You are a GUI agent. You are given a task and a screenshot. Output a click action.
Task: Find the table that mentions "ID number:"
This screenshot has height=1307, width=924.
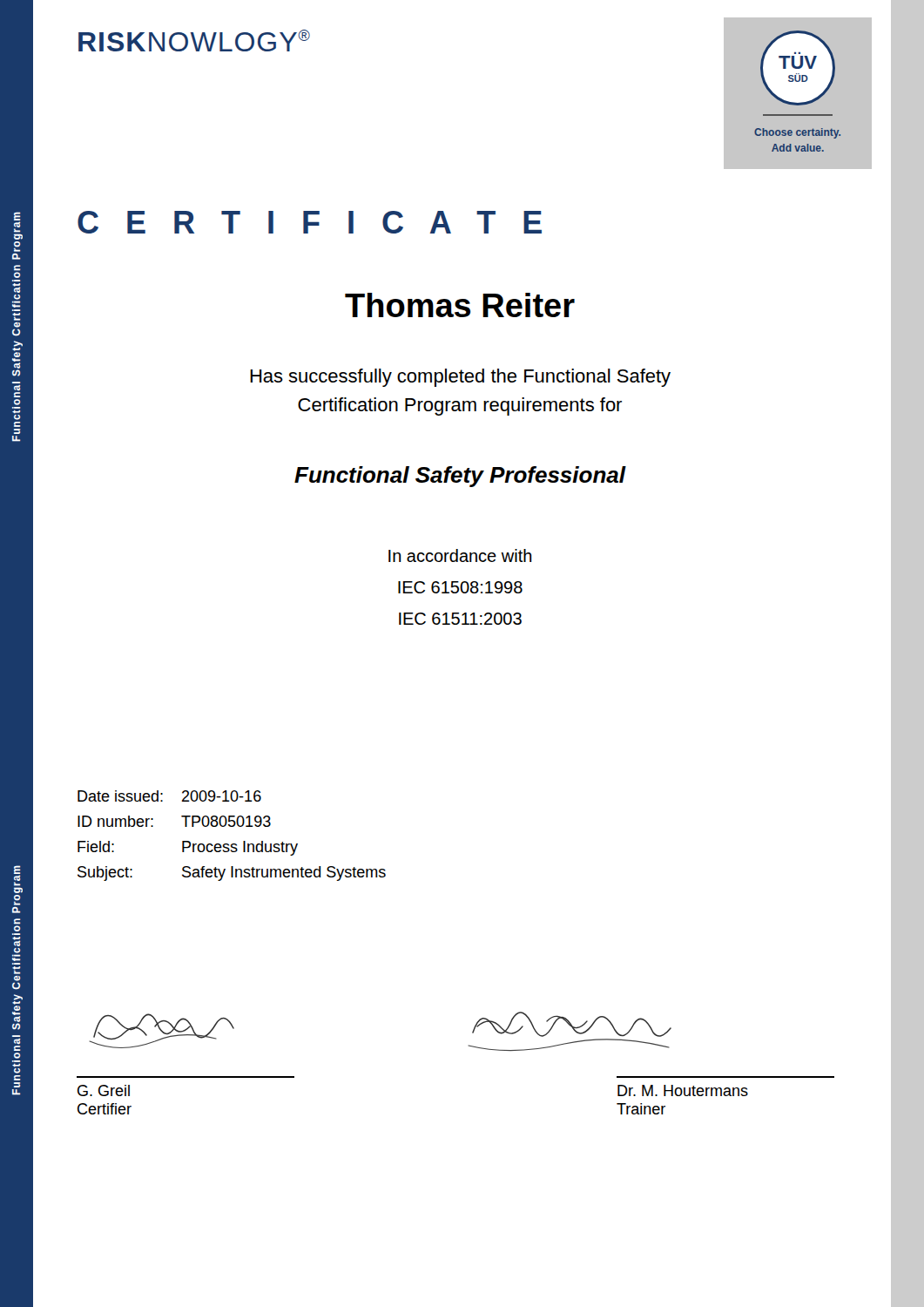tap(434, 835)
